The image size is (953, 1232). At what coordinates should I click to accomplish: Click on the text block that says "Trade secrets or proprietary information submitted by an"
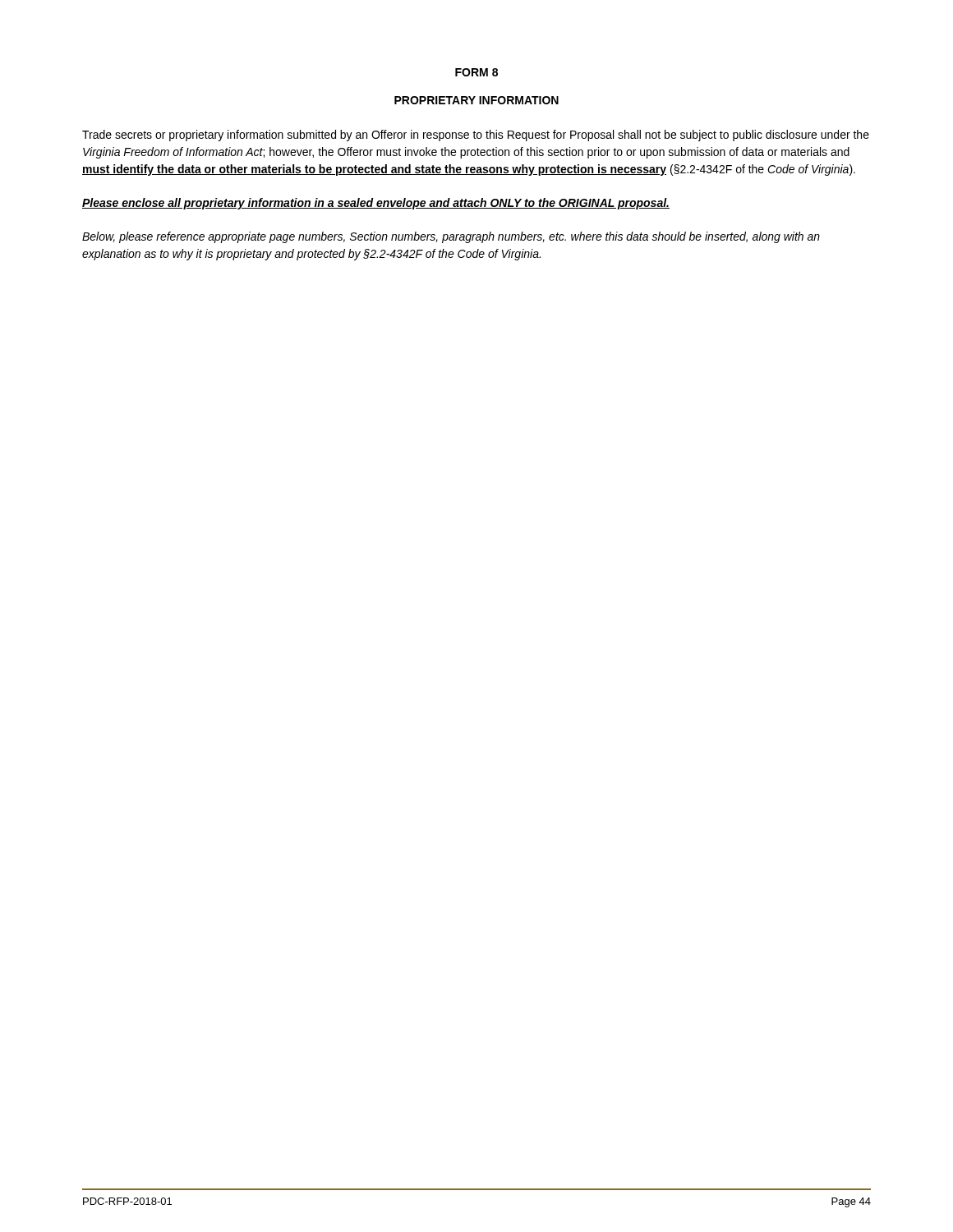tap(476, 152)
